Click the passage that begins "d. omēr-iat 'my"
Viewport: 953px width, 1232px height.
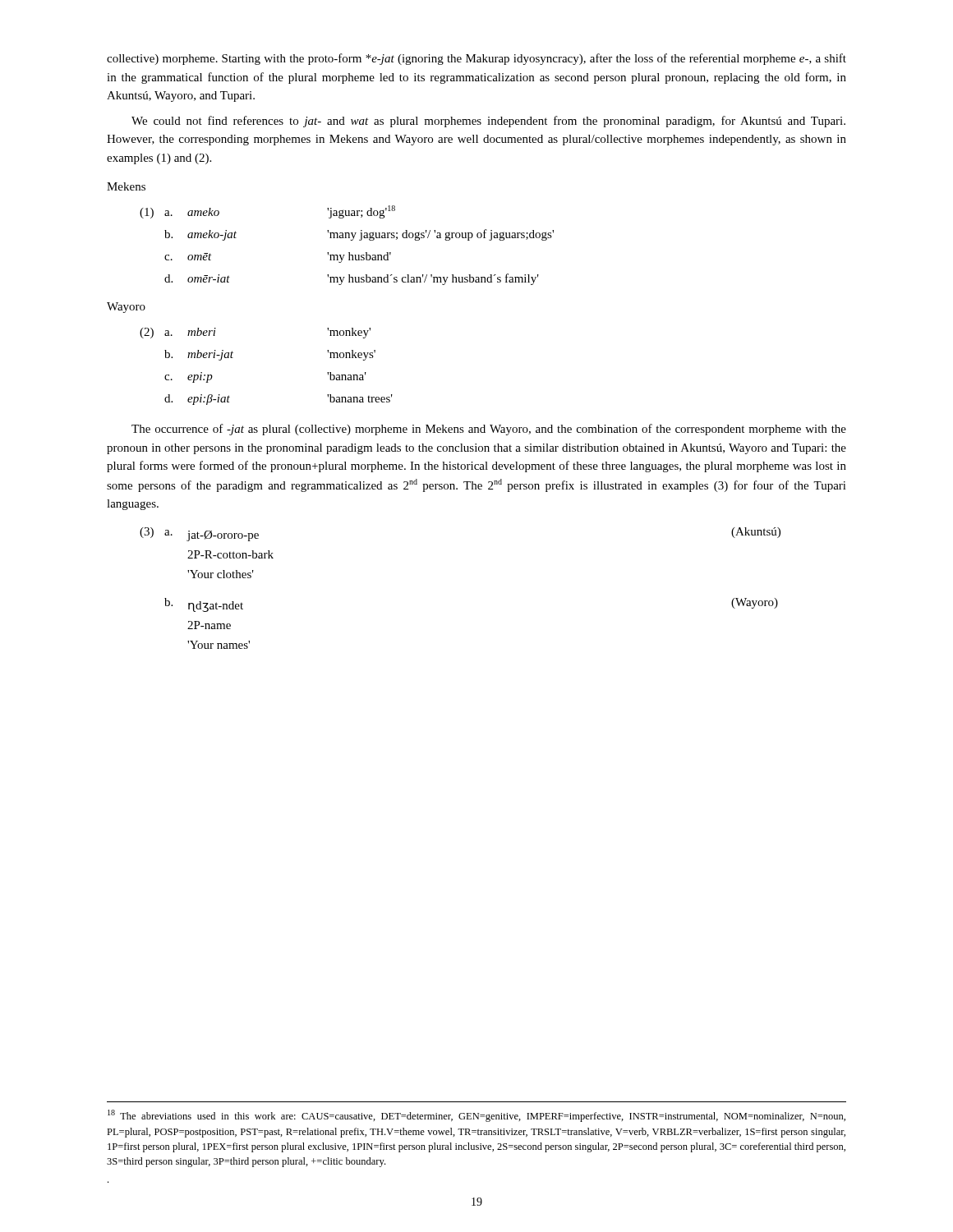pos(505,278)
